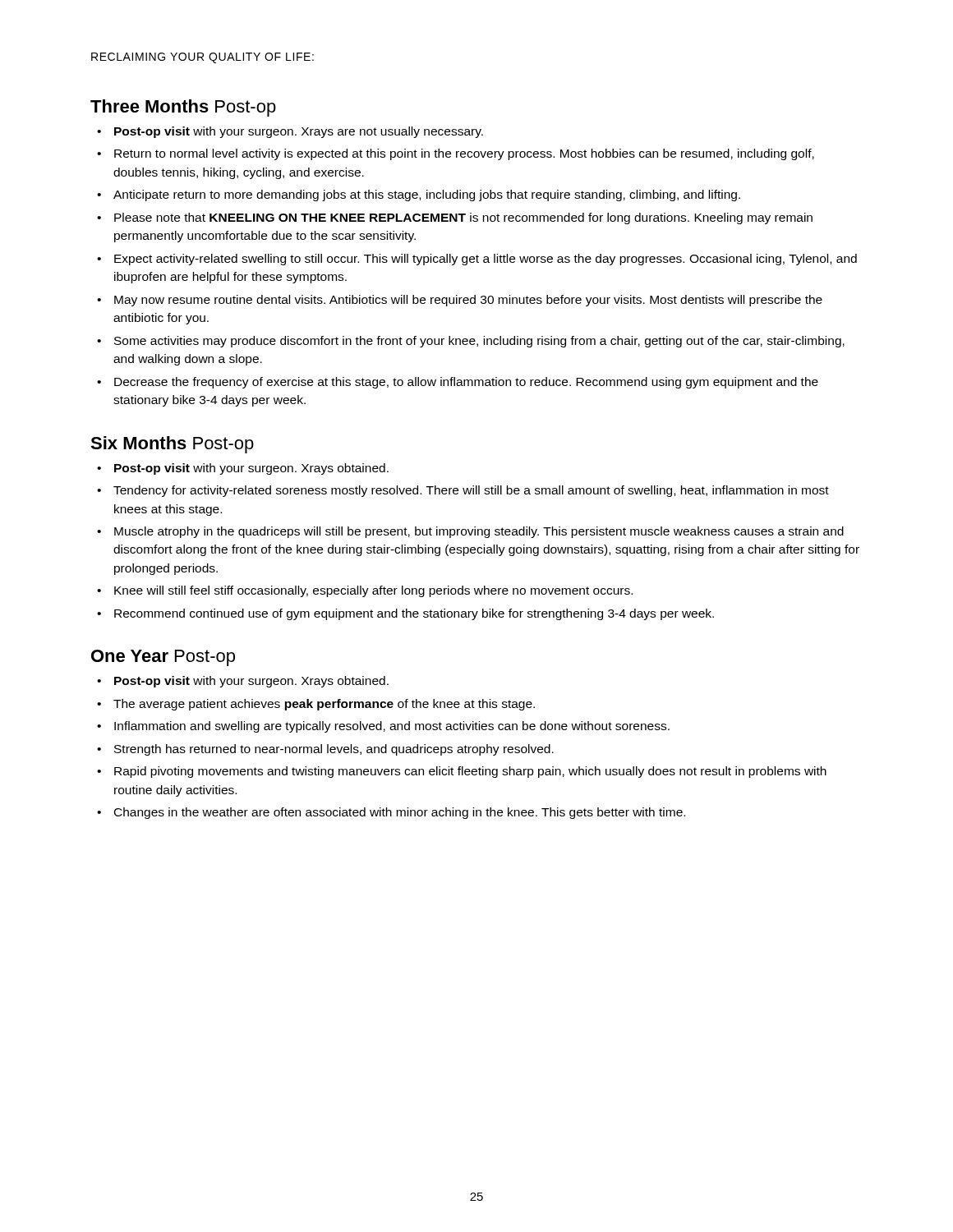This screenshot has height=1232, width=953.
Task: Locate the list item that reads "• Strength has returned"
Action: coord(326,749)
